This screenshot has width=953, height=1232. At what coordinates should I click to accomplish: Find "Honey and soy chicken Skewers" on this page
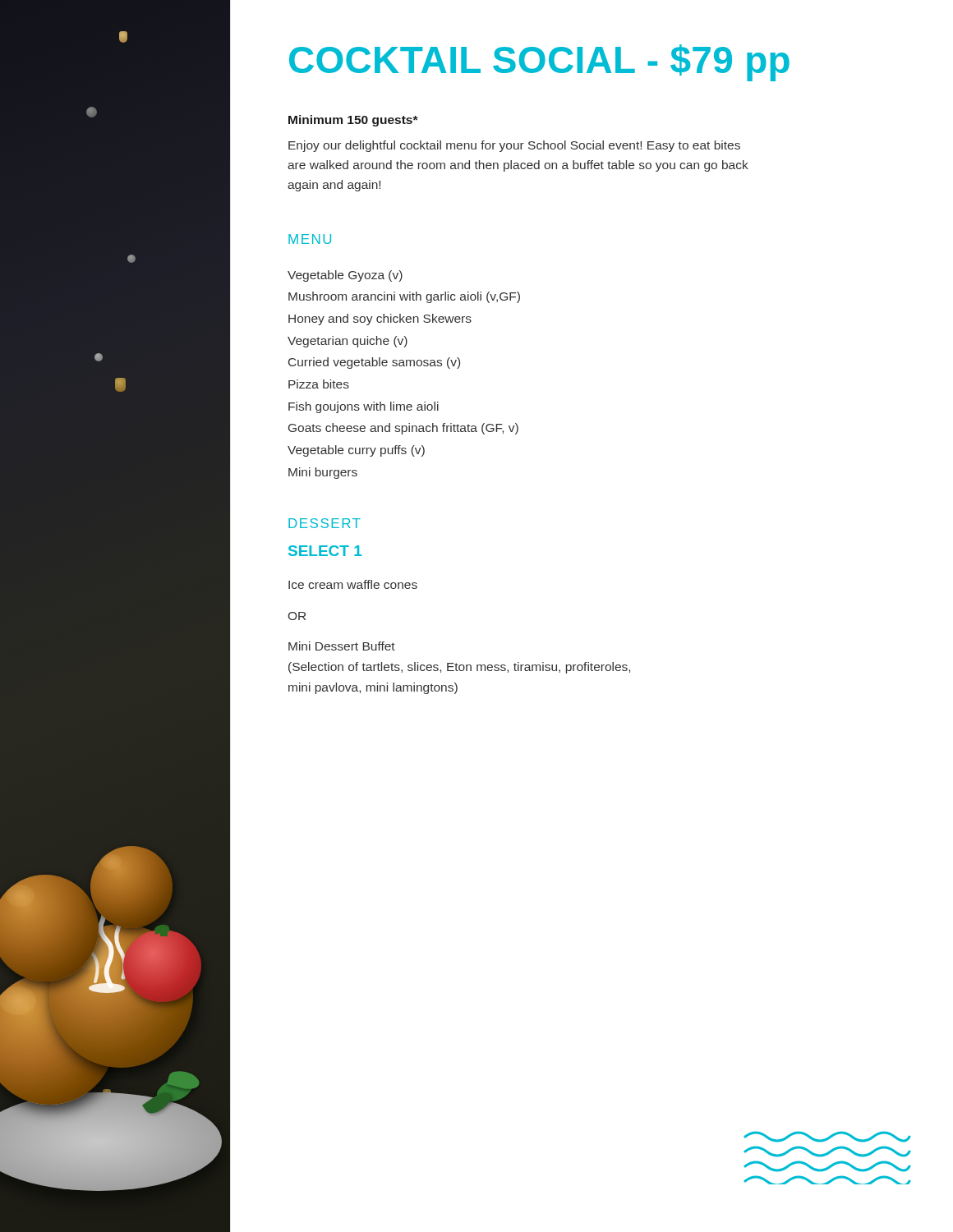click(380, 318)
